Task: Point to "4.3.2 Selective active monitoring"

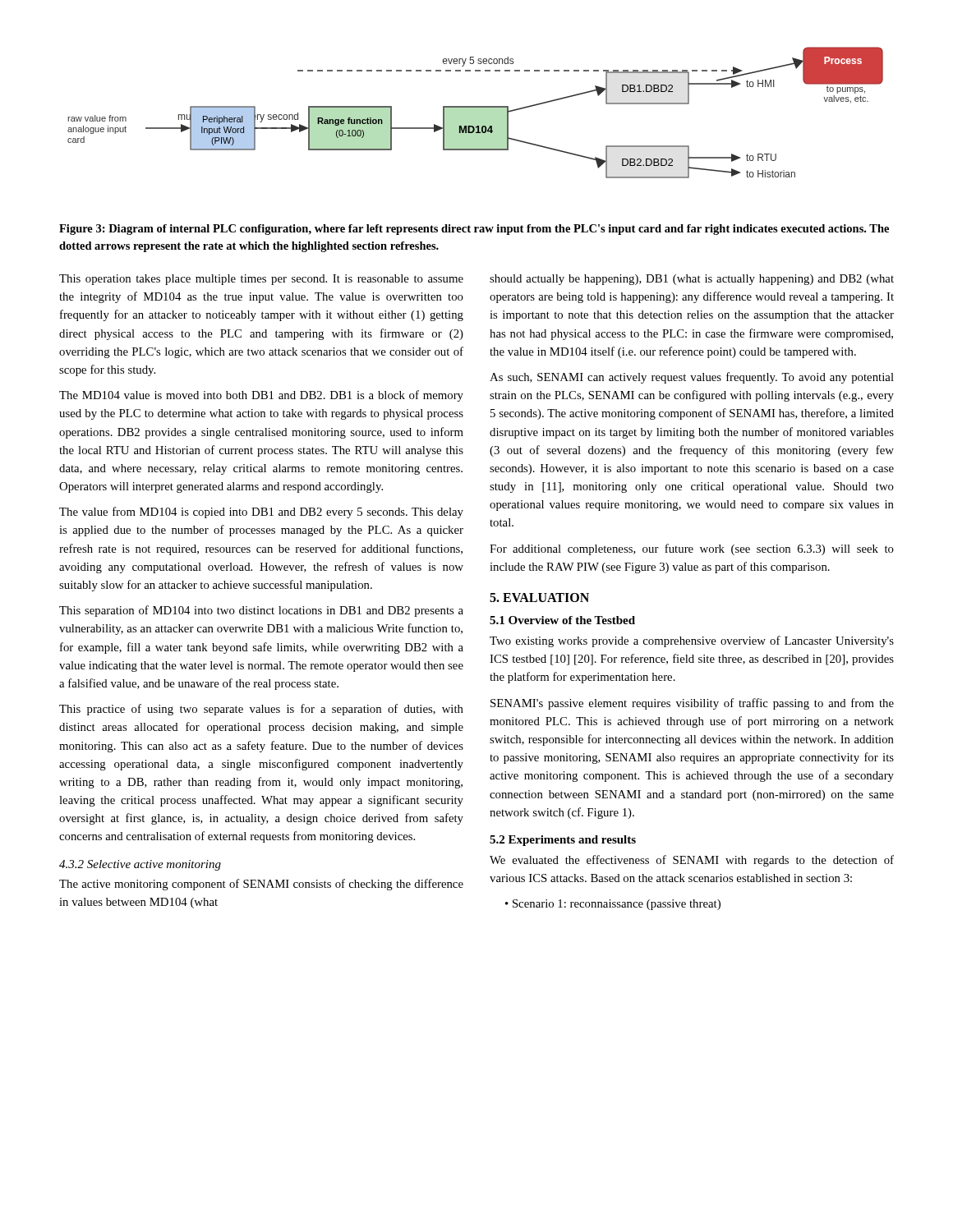Action: [140, 864]
